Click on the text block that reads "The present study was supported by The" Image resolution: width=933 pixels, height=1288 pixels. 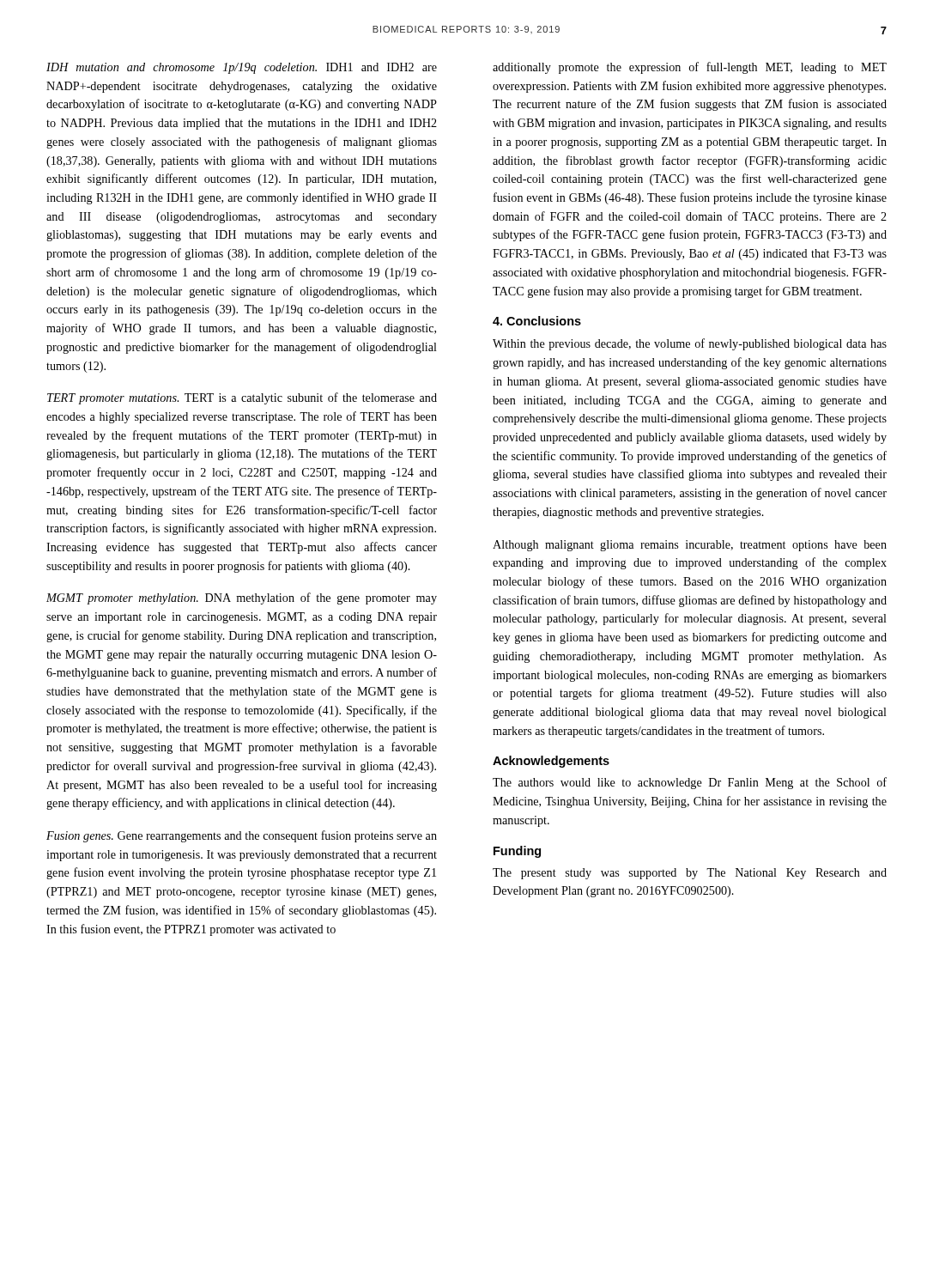pyautogui.click(x=690, y=882)
